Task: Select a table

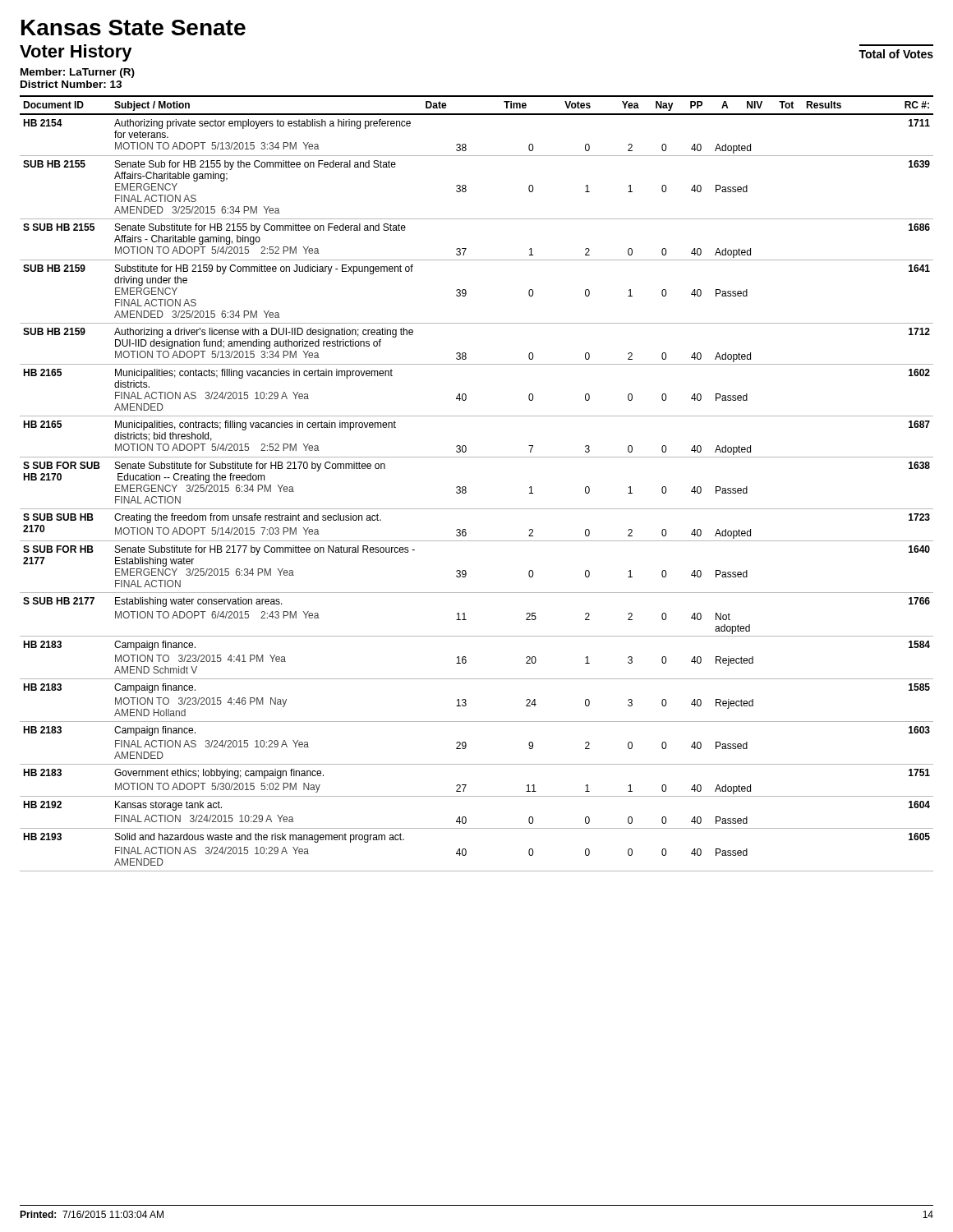Action: pos(476,483)
